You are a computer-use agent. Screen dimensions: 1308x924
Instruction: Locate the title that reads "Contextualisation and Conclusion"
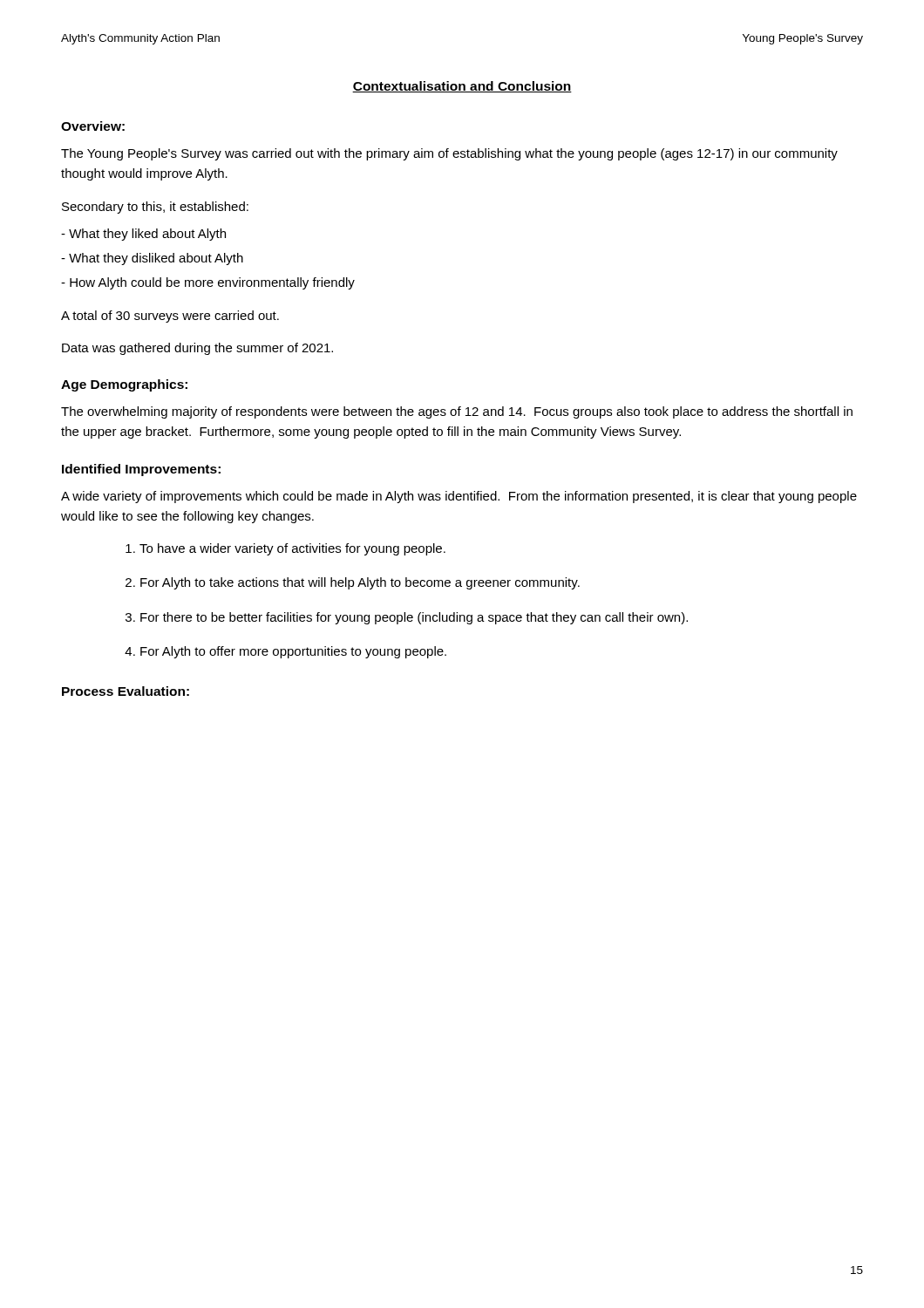pos(462,86)
